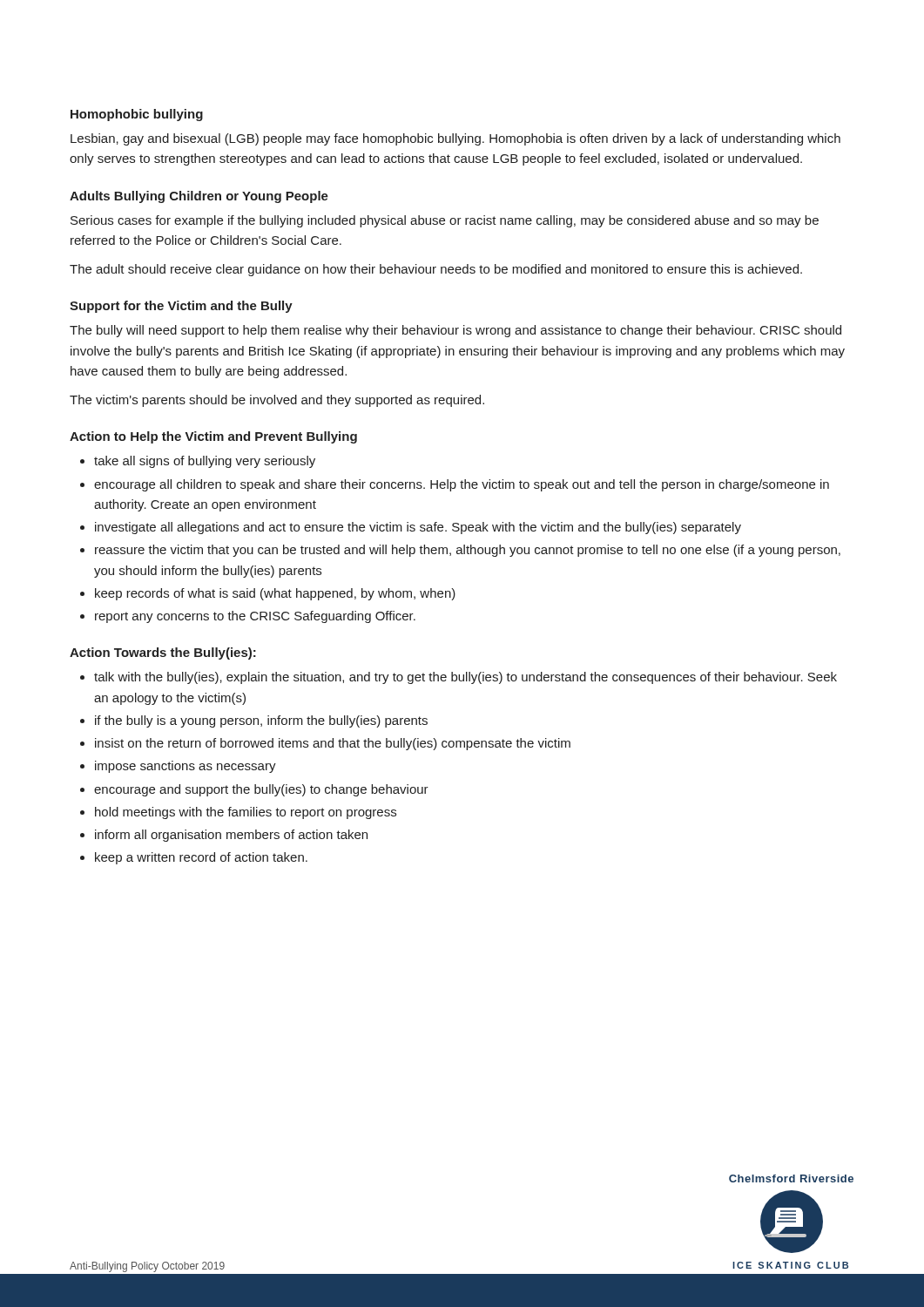
Task: Where is the passage that starts "investigate all allegations"?
Action: (418, 527)
